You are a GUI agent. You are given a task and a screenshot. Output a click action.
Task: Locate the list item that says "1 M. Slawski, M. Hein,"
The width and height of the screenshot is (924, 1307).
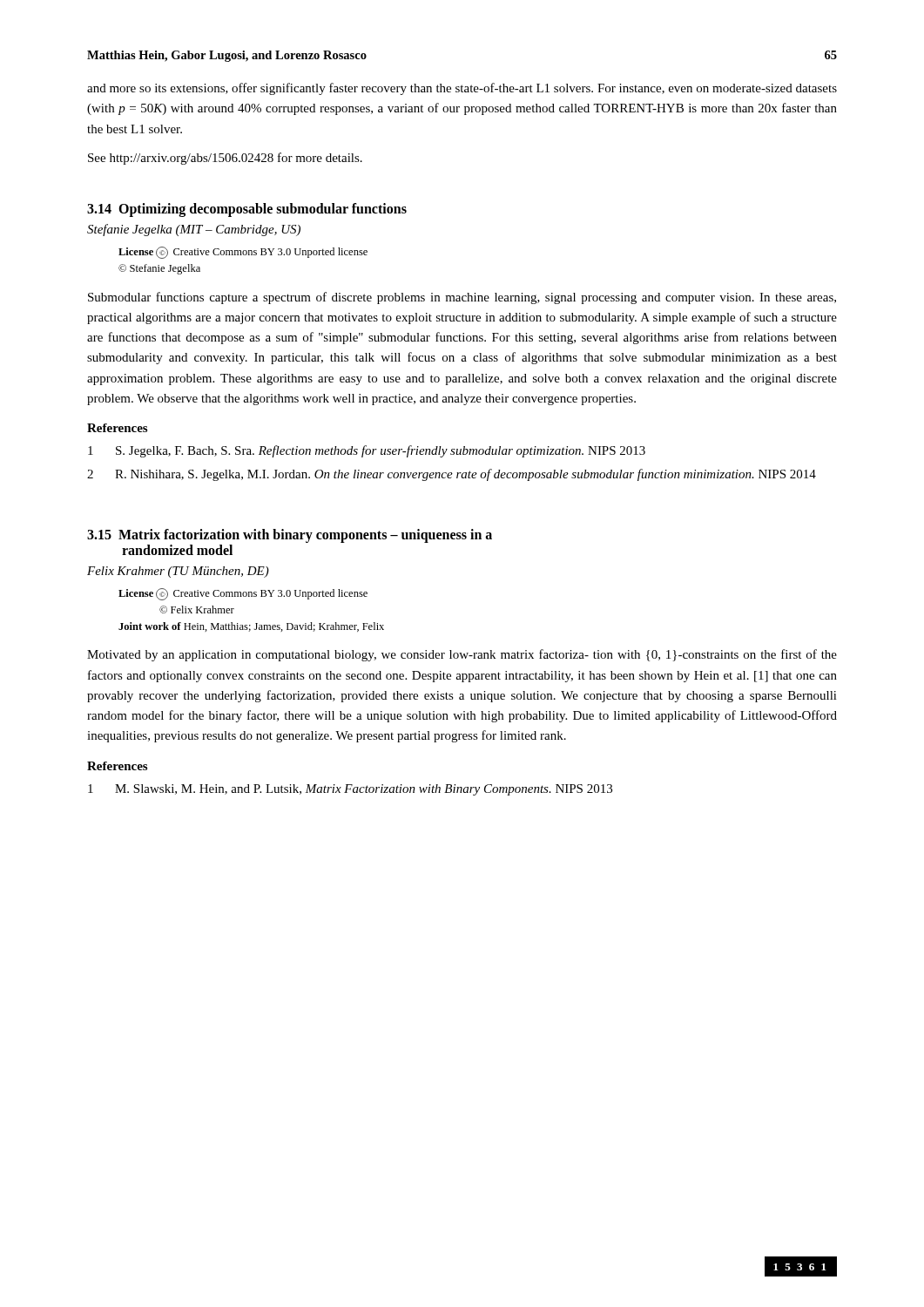point(462,788)
